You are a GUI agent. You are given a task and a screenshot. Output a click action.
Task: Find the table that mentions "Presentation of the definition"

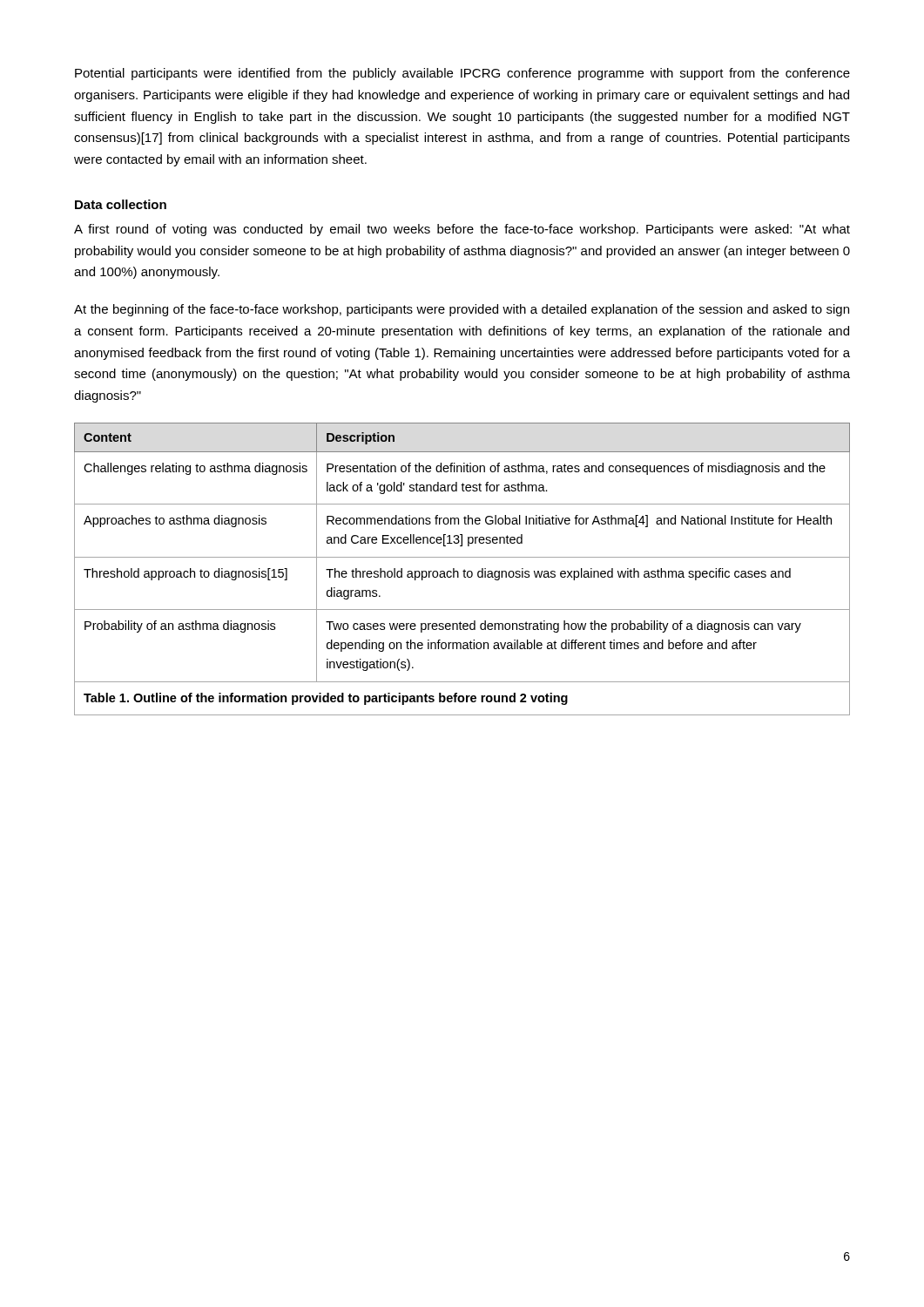(462, 569)
